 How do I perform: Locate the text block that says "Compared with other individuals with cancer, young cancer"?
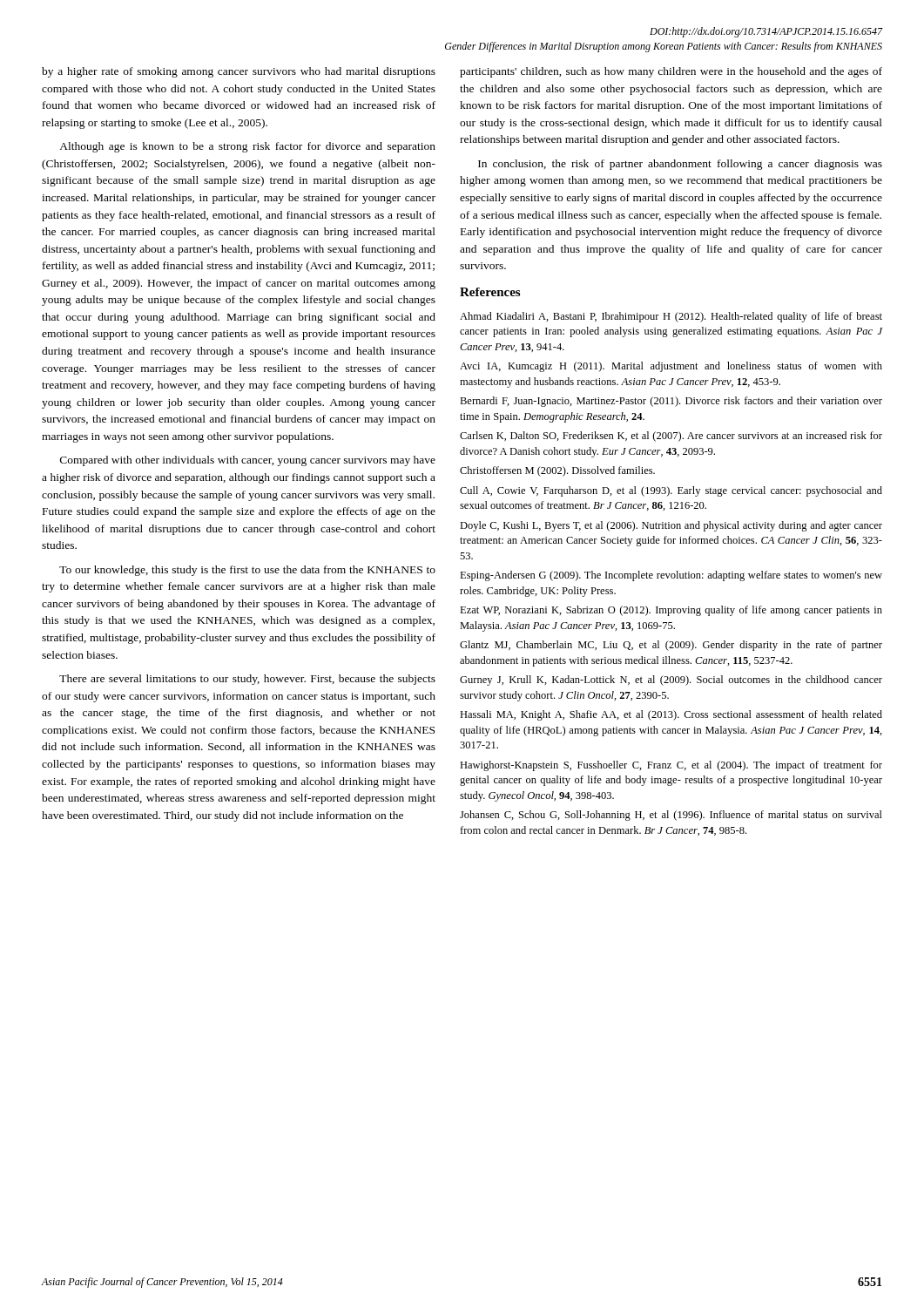[239, 503]
